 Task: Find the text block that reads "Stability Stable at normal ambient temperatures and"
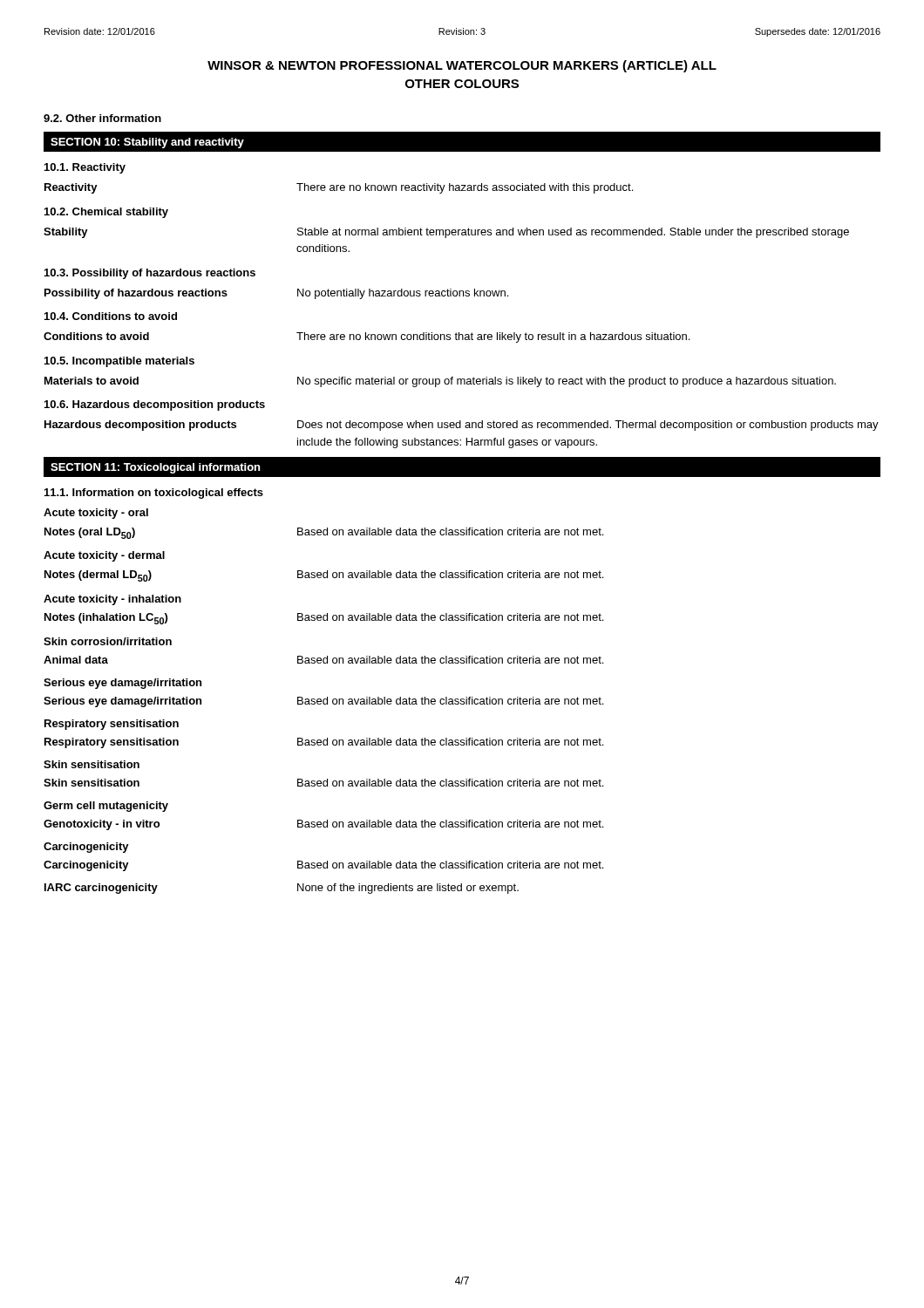[462, 240]
